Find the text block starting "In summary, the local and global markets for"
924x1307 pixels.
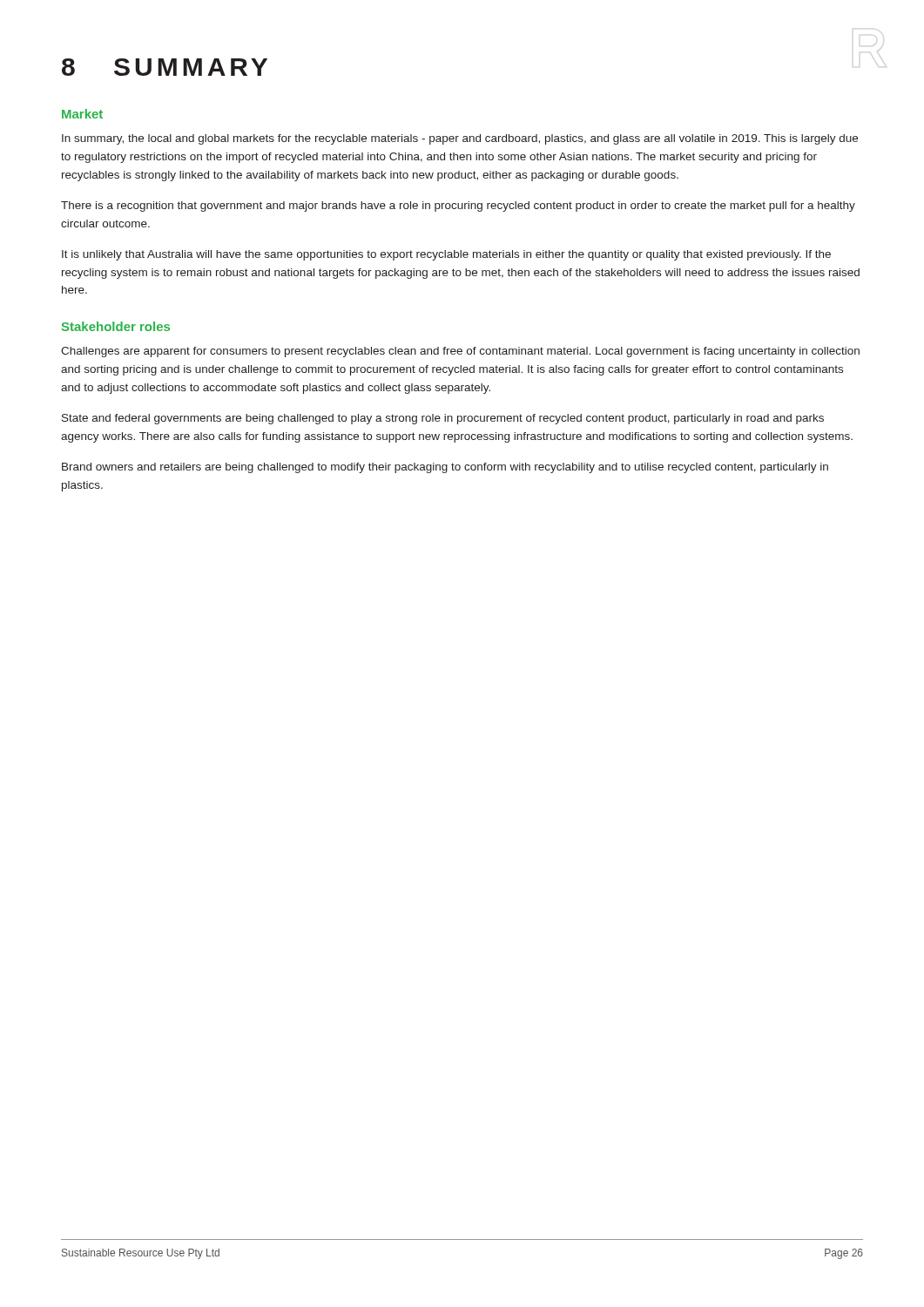coord(460,156)
